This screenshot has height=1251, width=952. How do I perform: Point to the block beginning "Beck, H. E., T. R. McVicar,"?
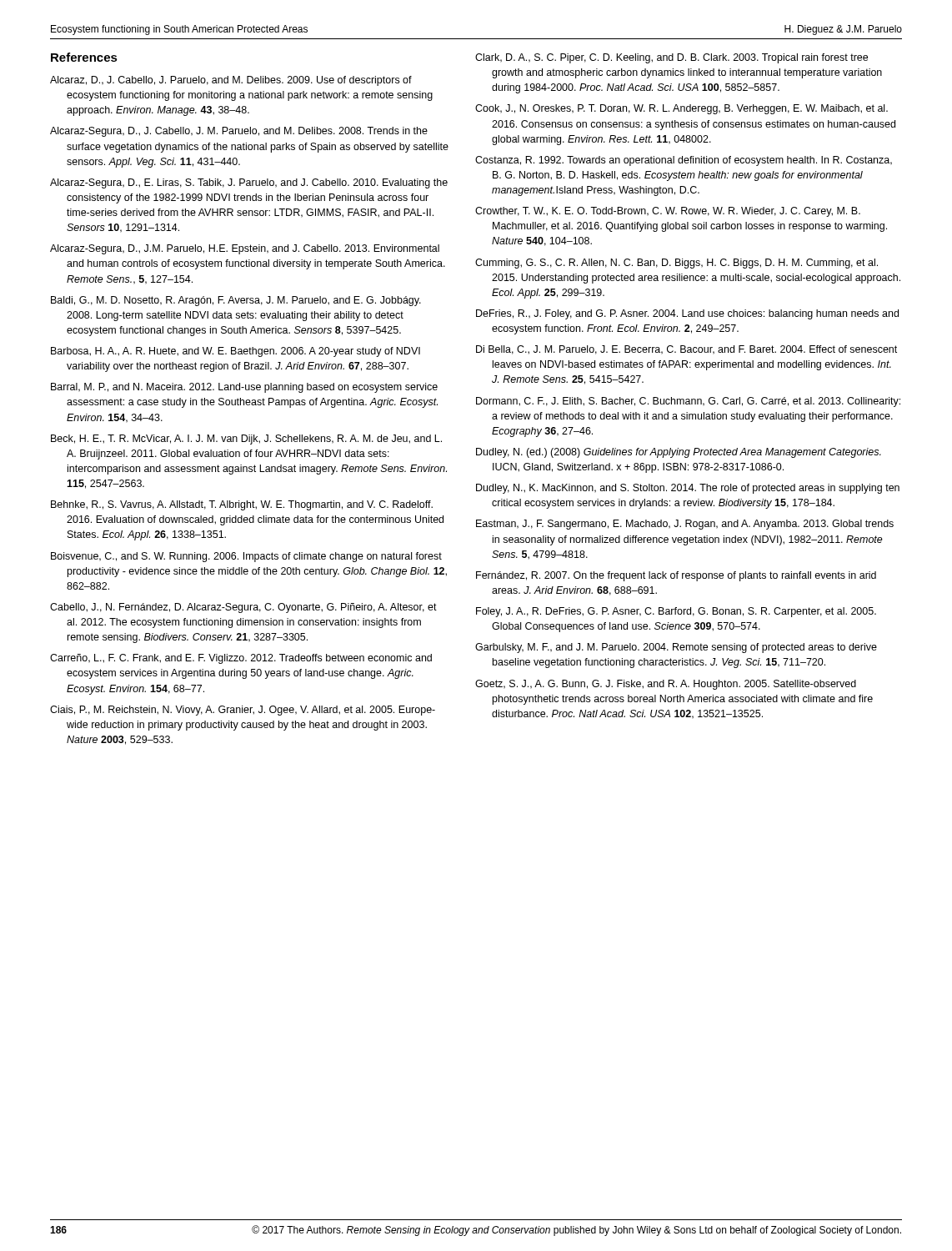point(249,461)
